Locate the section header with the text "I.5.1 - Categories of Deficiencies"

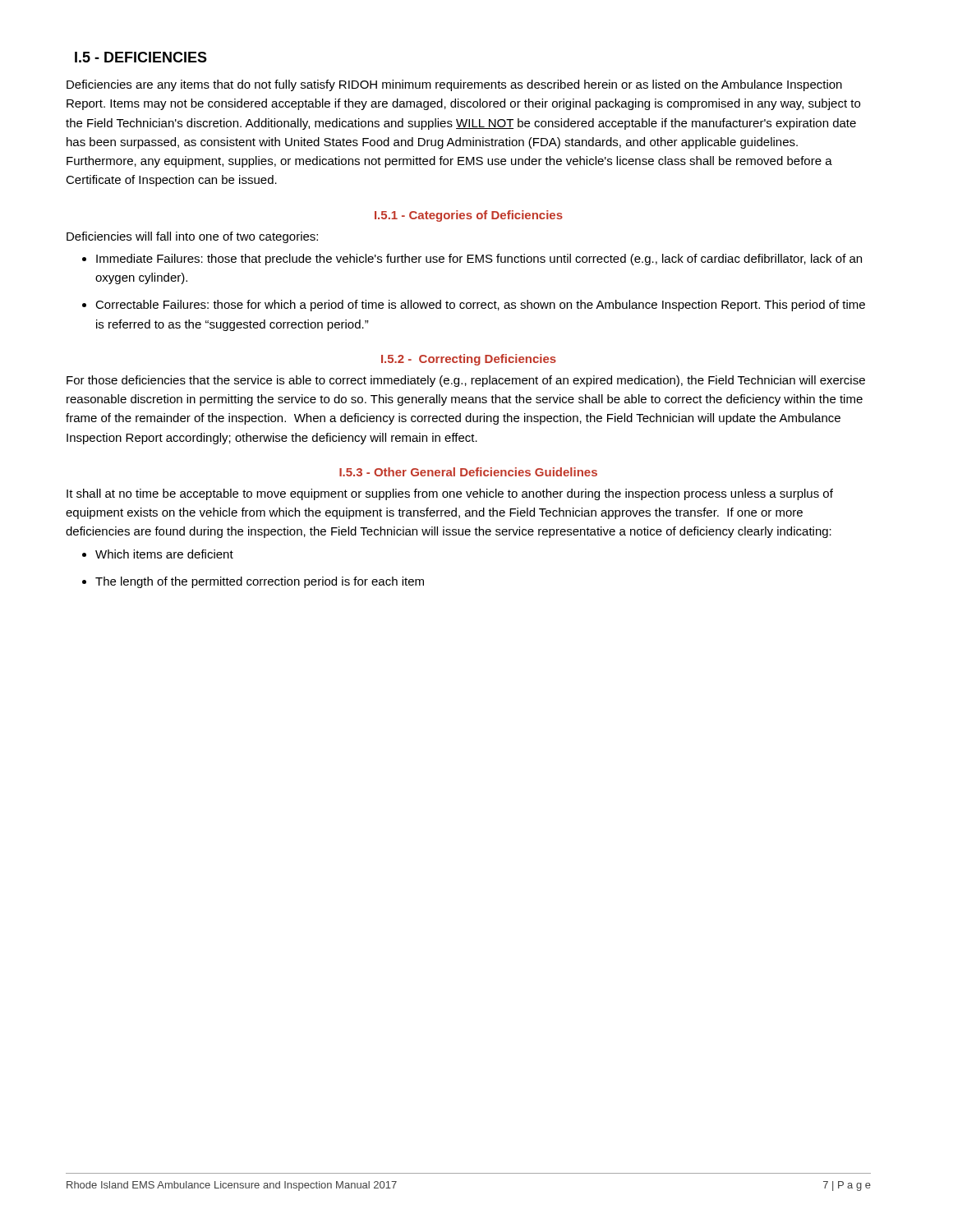pos(468,214)
